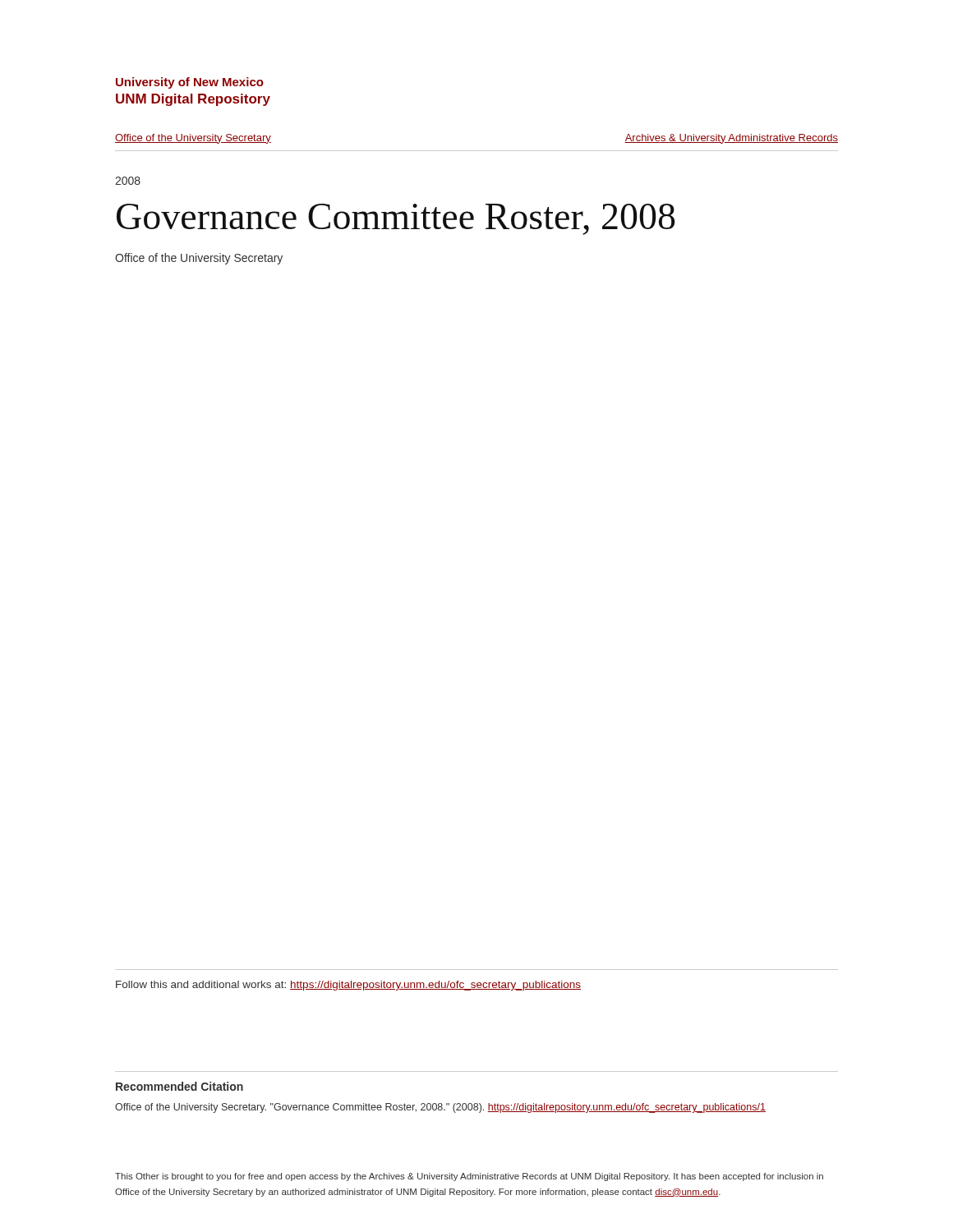Where does it say "Governance Committee Roster, 2008"?
953x1232 pixels.
click(x=476, y=217)
